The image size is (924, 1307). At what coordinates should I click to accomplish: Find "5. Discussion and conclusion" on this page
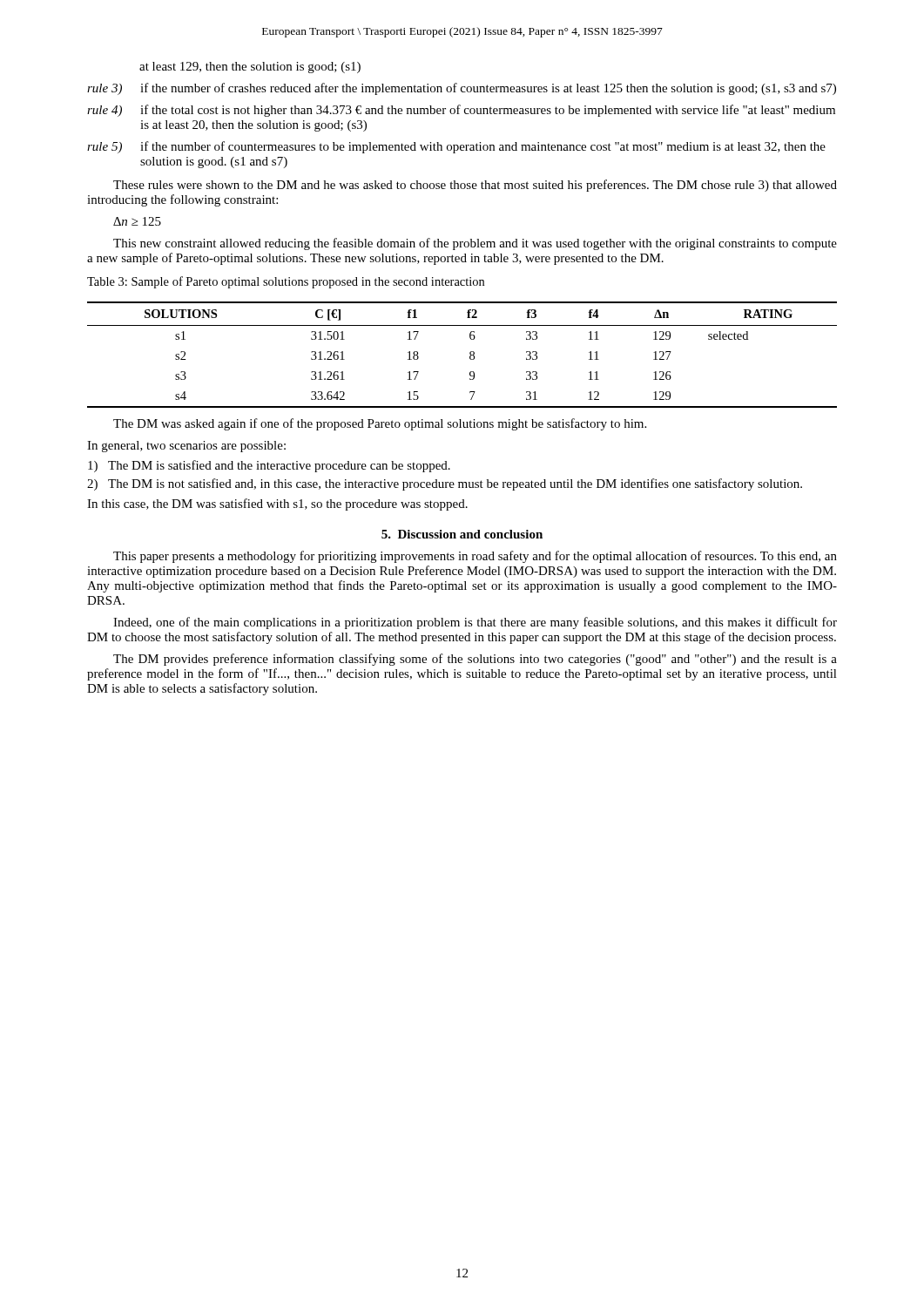462,534
